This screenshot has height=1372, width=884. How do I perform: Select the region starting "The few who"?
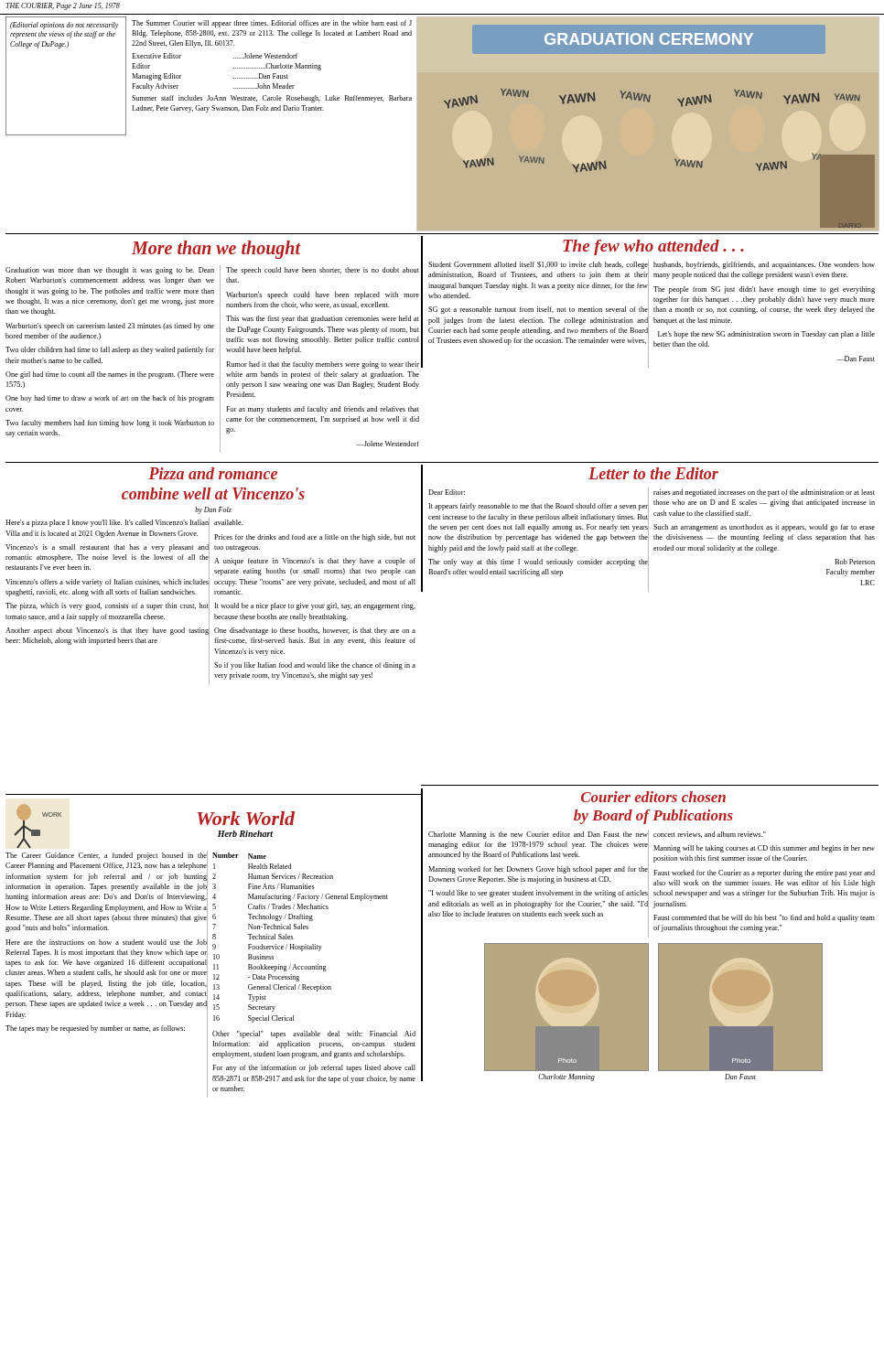coord(653,246)
